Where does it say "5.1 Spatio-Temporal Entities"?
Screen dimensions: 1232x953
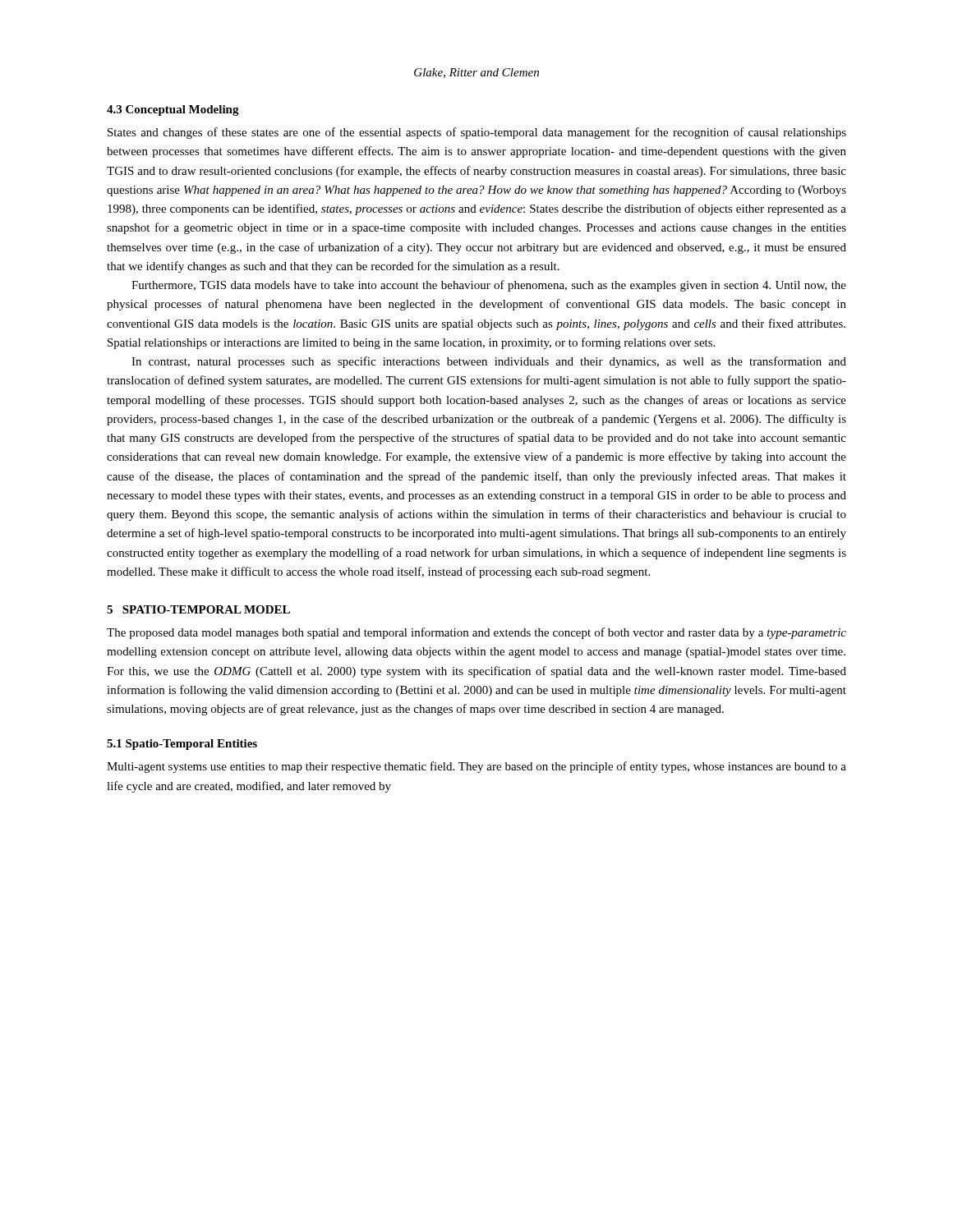pyautogui.click(x=182, y=744)
